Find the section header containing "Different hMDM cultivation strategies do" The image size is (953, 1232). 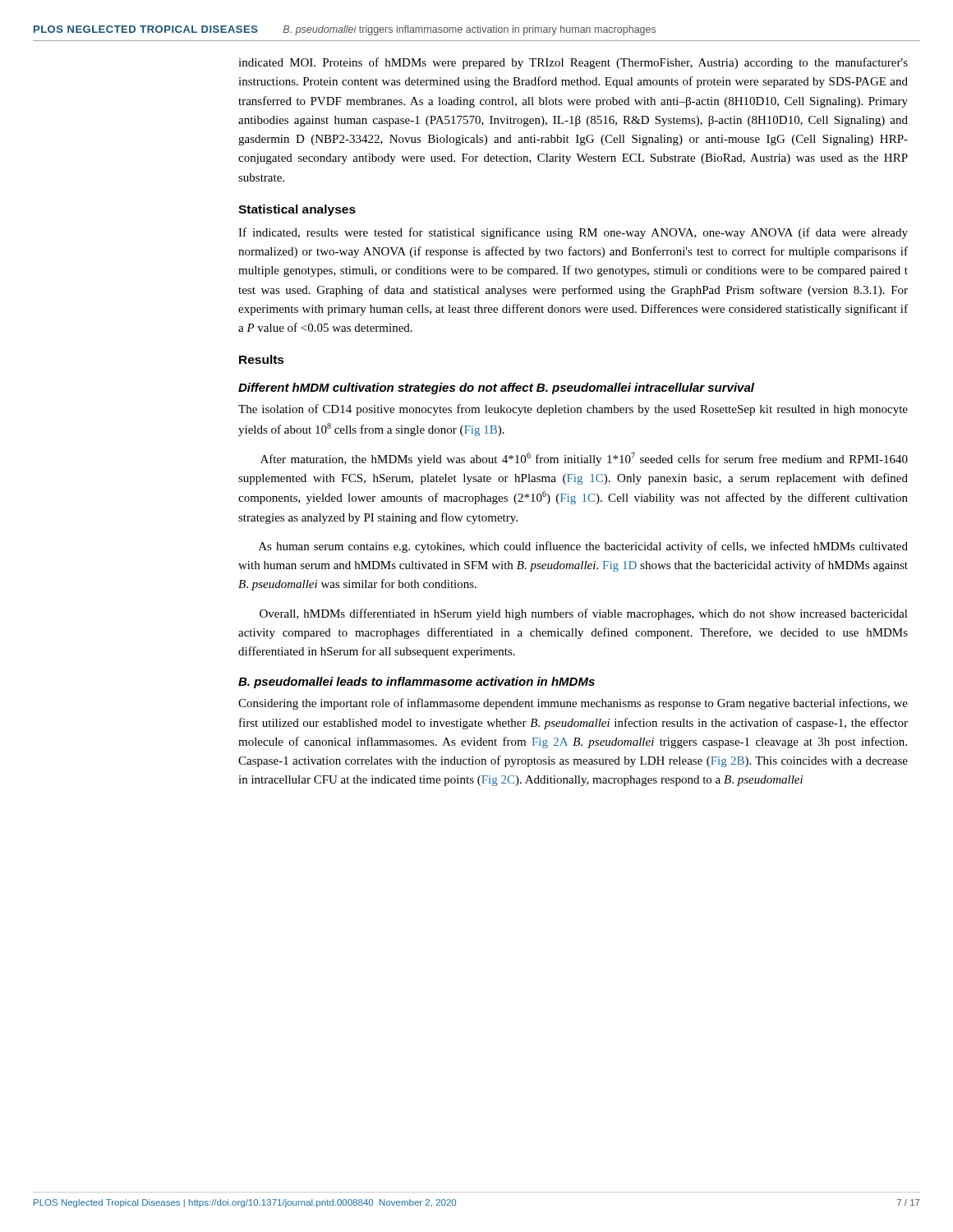496,387
